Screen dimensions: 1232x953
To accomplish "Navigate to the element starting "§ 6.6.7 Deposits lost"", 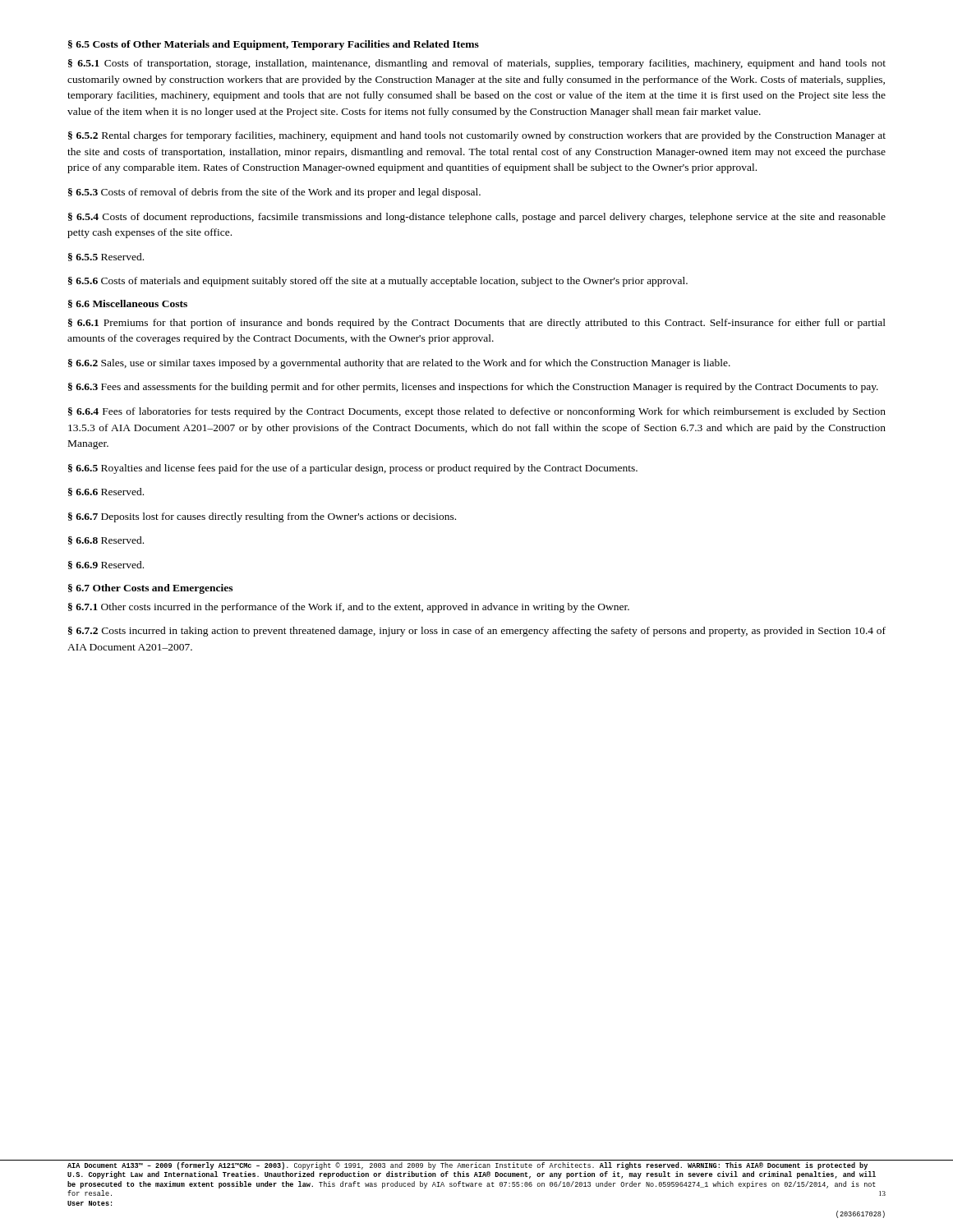I will (x=262, y=516).
